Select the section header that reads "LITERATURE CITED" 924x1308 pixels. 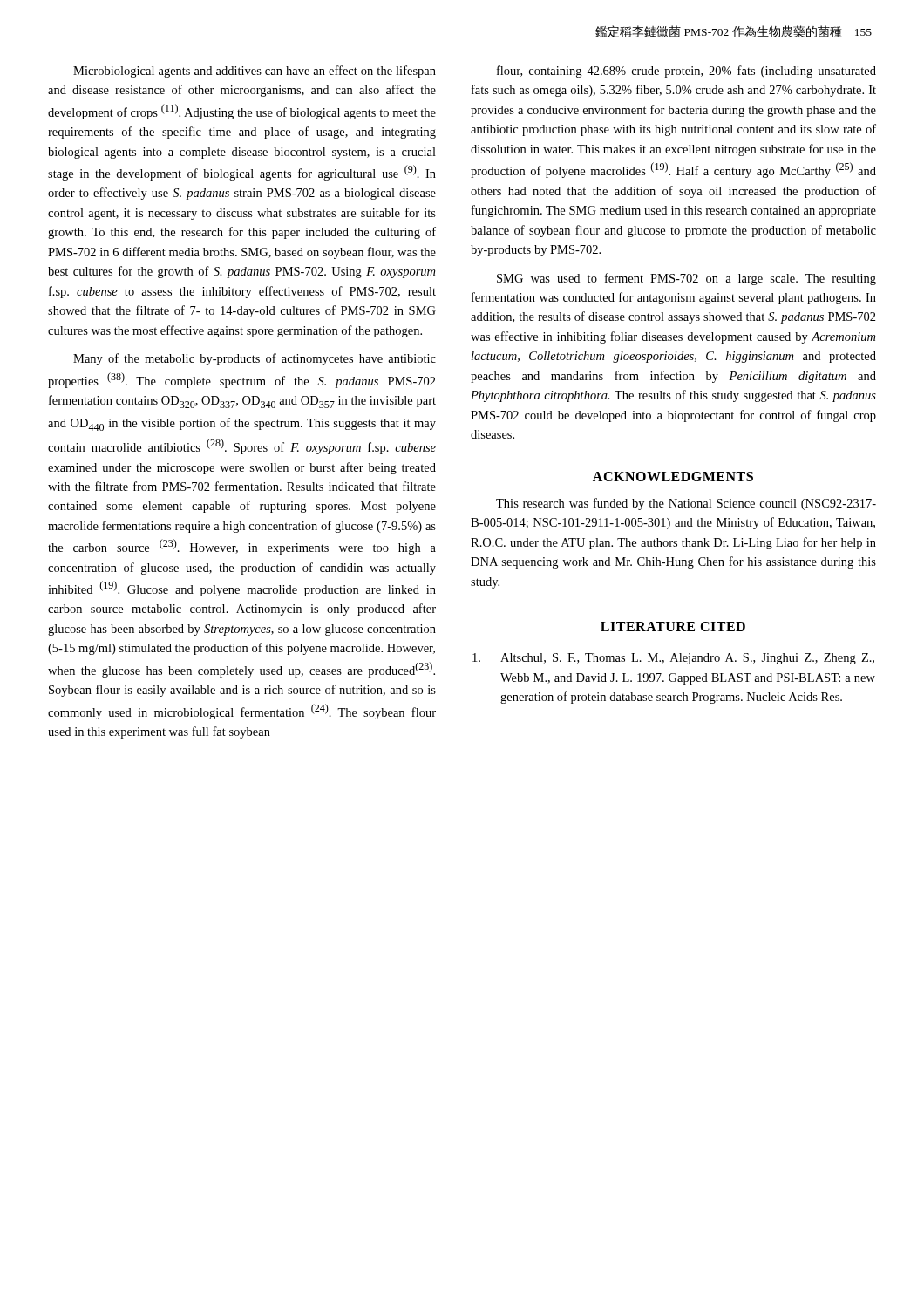tap(673, 627)
